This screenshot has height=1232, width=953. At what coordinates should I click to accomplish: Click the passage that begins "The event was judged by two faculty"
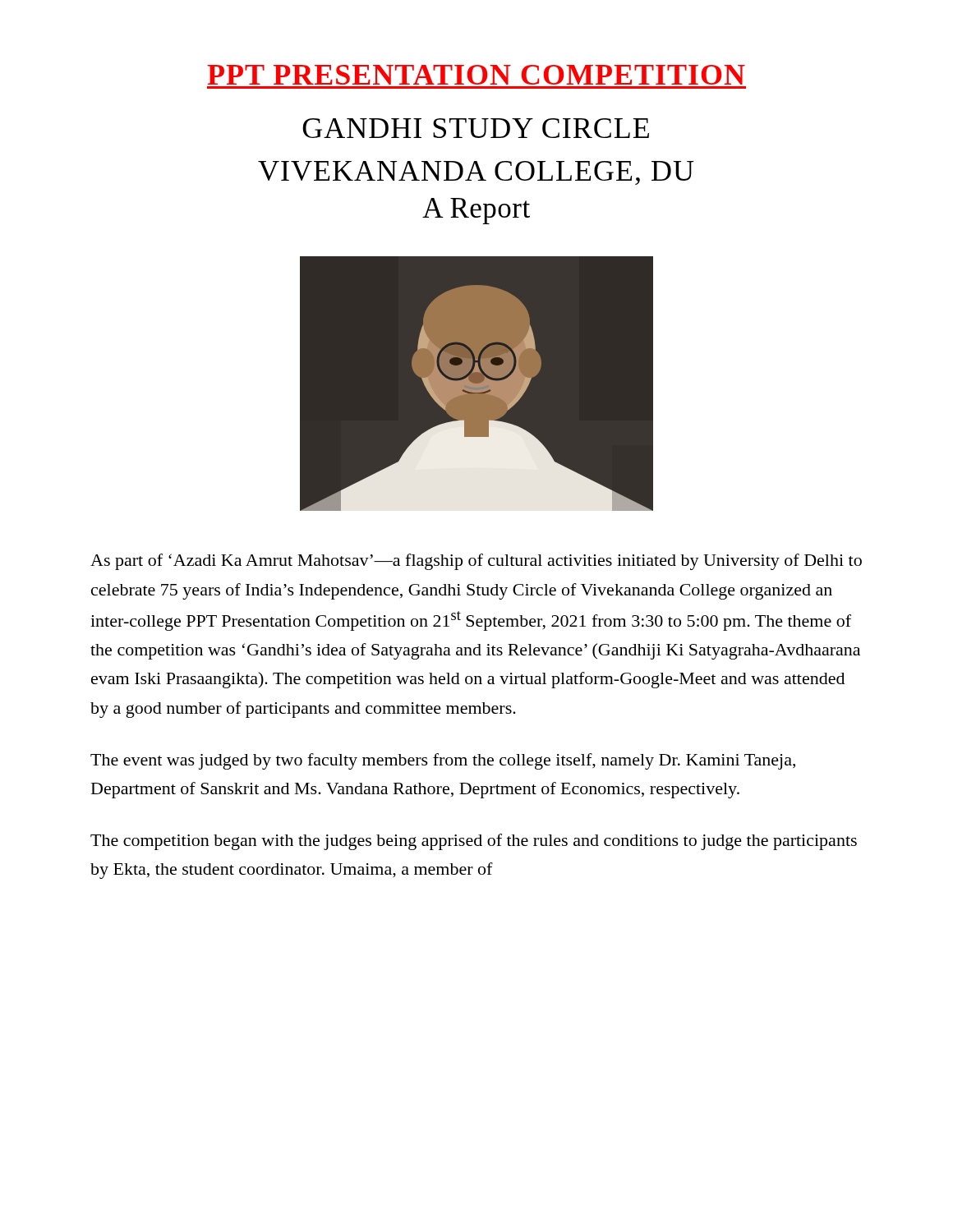443,774
